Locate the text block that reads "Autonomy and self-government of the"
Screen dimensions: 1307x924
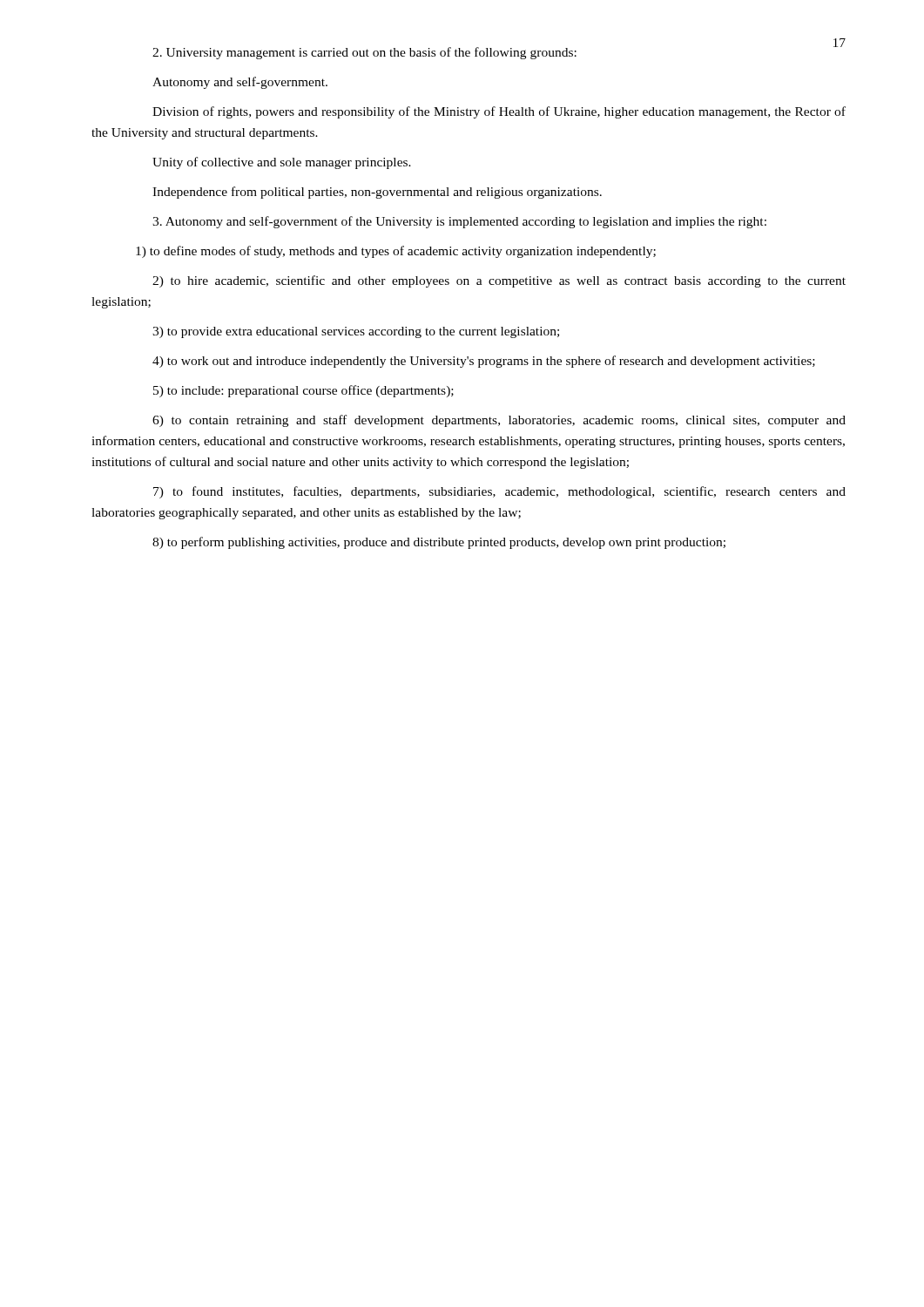[469, 221]
